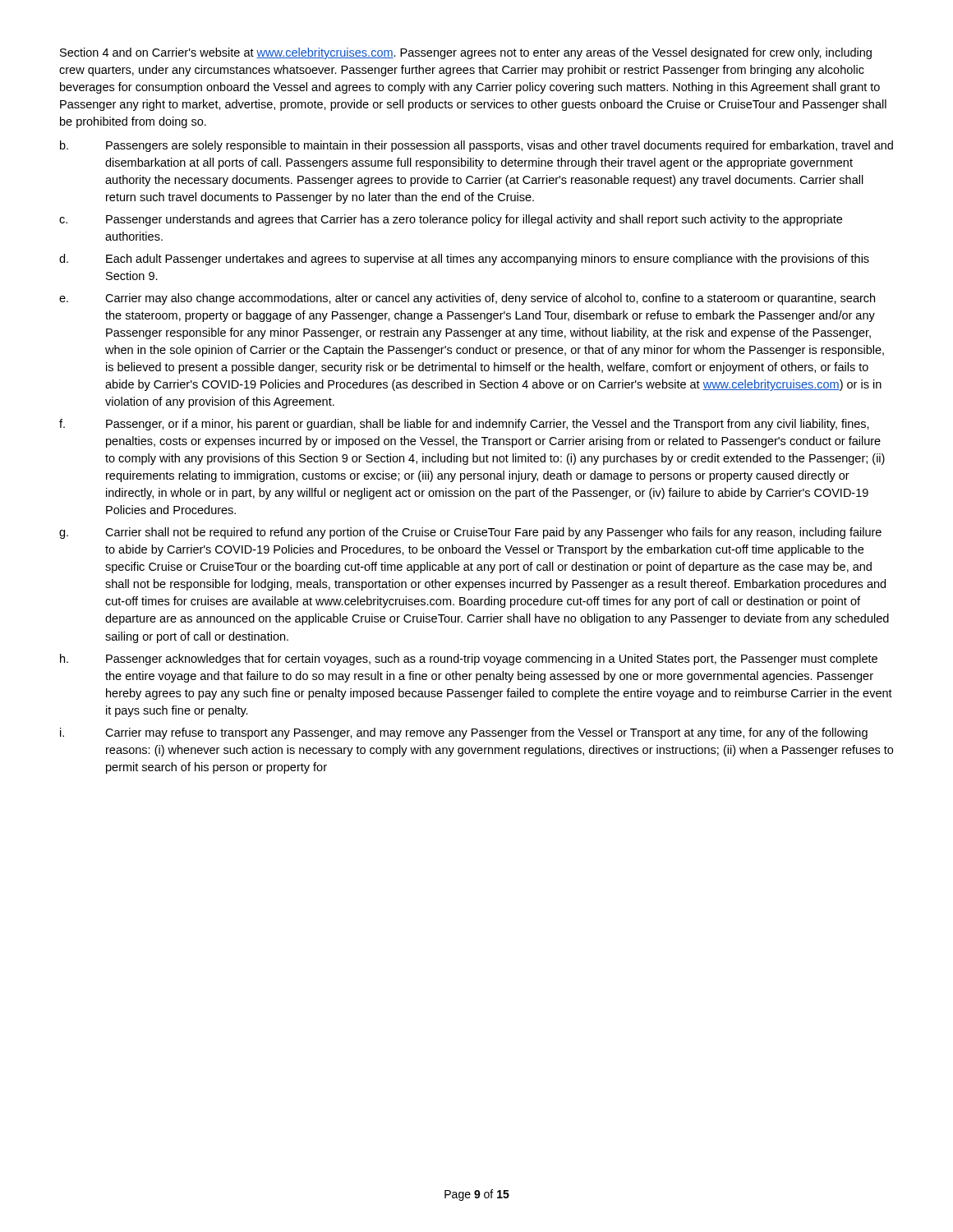
Task: Locate the text block starting "i. Carrier may refuse"
Action: click(x=476, y=750)
